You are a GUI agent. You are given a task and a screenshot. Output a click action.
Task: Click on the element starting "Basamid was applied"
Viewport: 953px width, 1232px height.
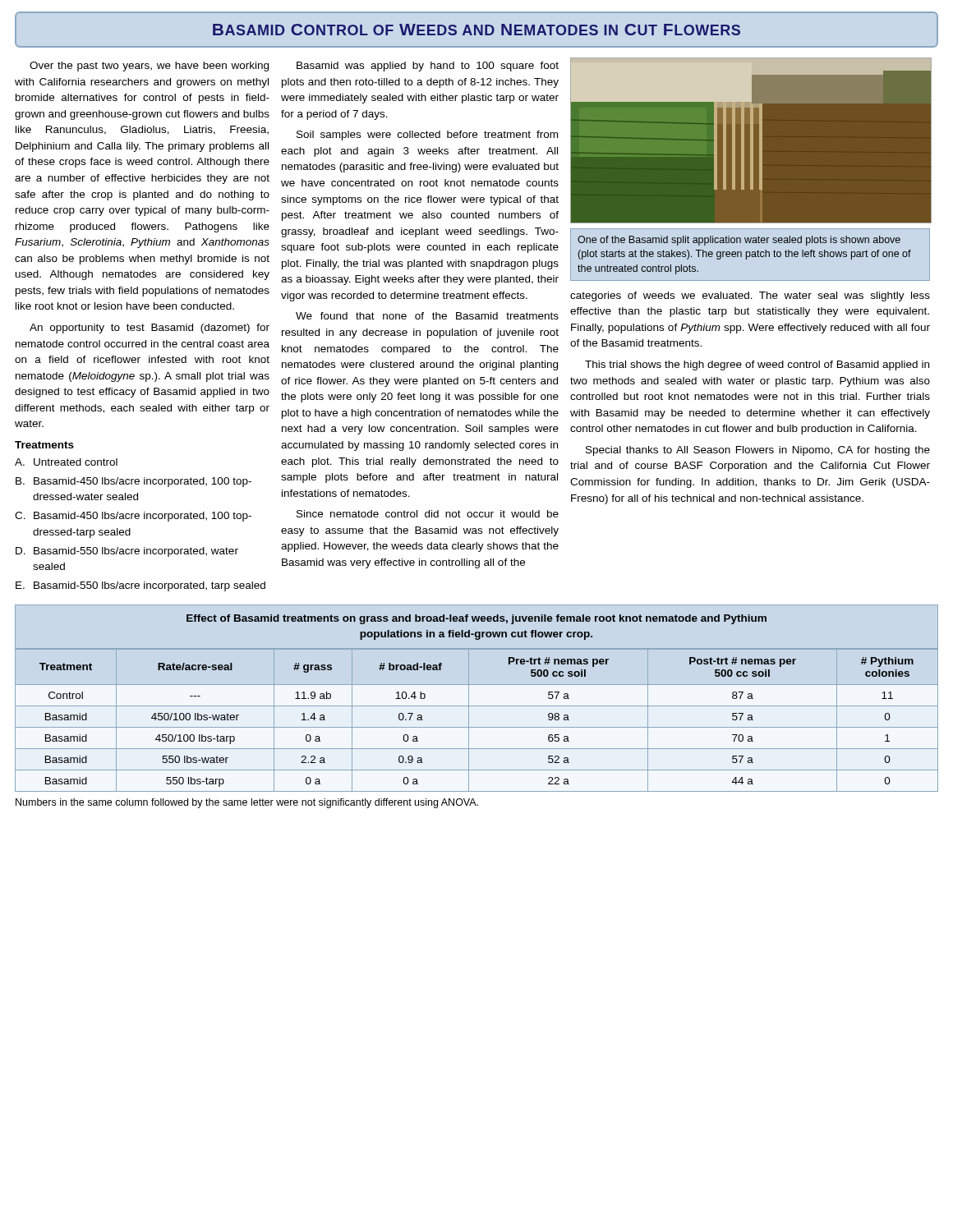click(420, 314)
